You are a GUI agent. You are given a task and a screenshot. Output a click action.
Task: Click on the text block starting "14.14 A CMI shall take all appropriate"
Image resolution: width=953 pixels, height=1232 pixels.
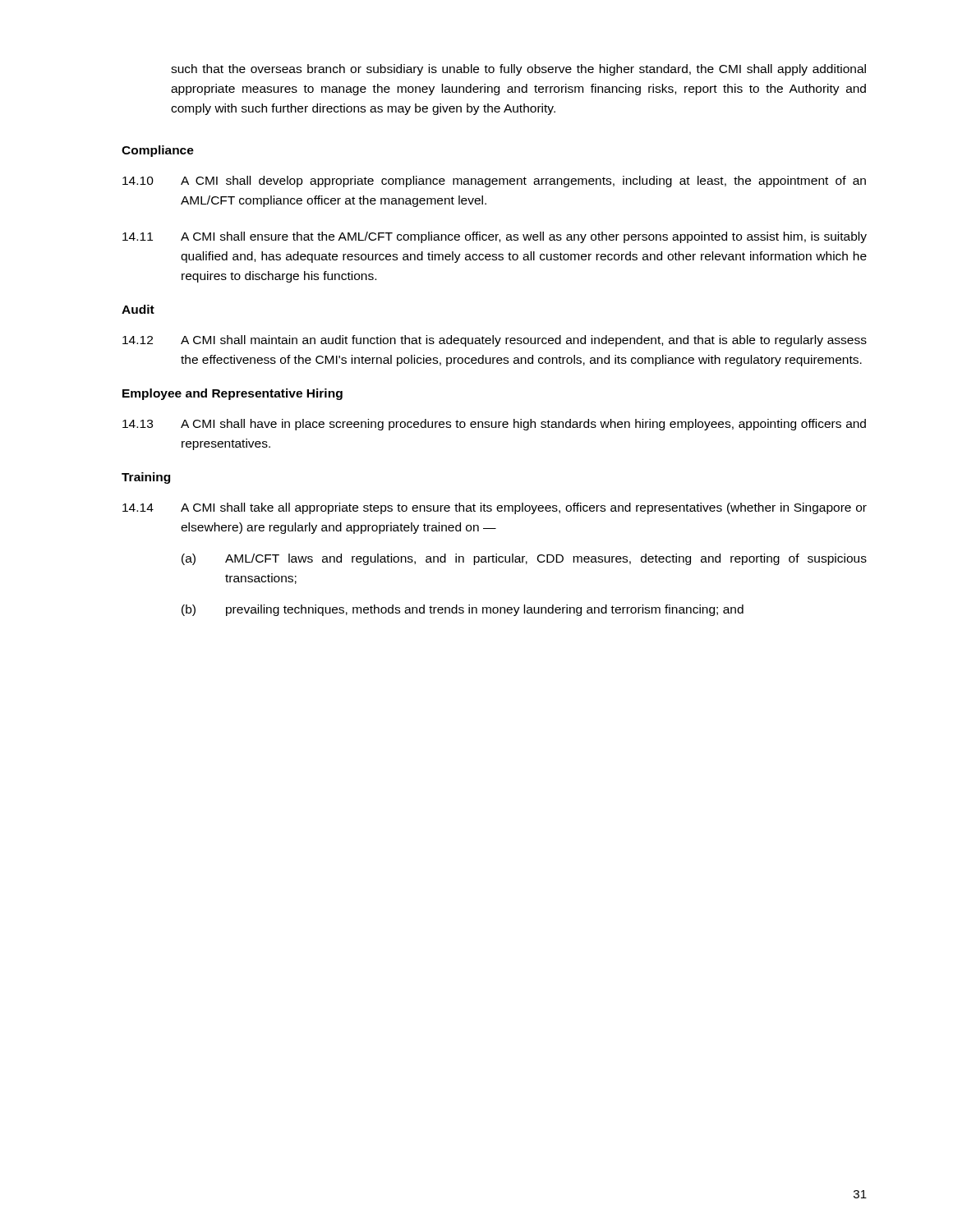494,559
